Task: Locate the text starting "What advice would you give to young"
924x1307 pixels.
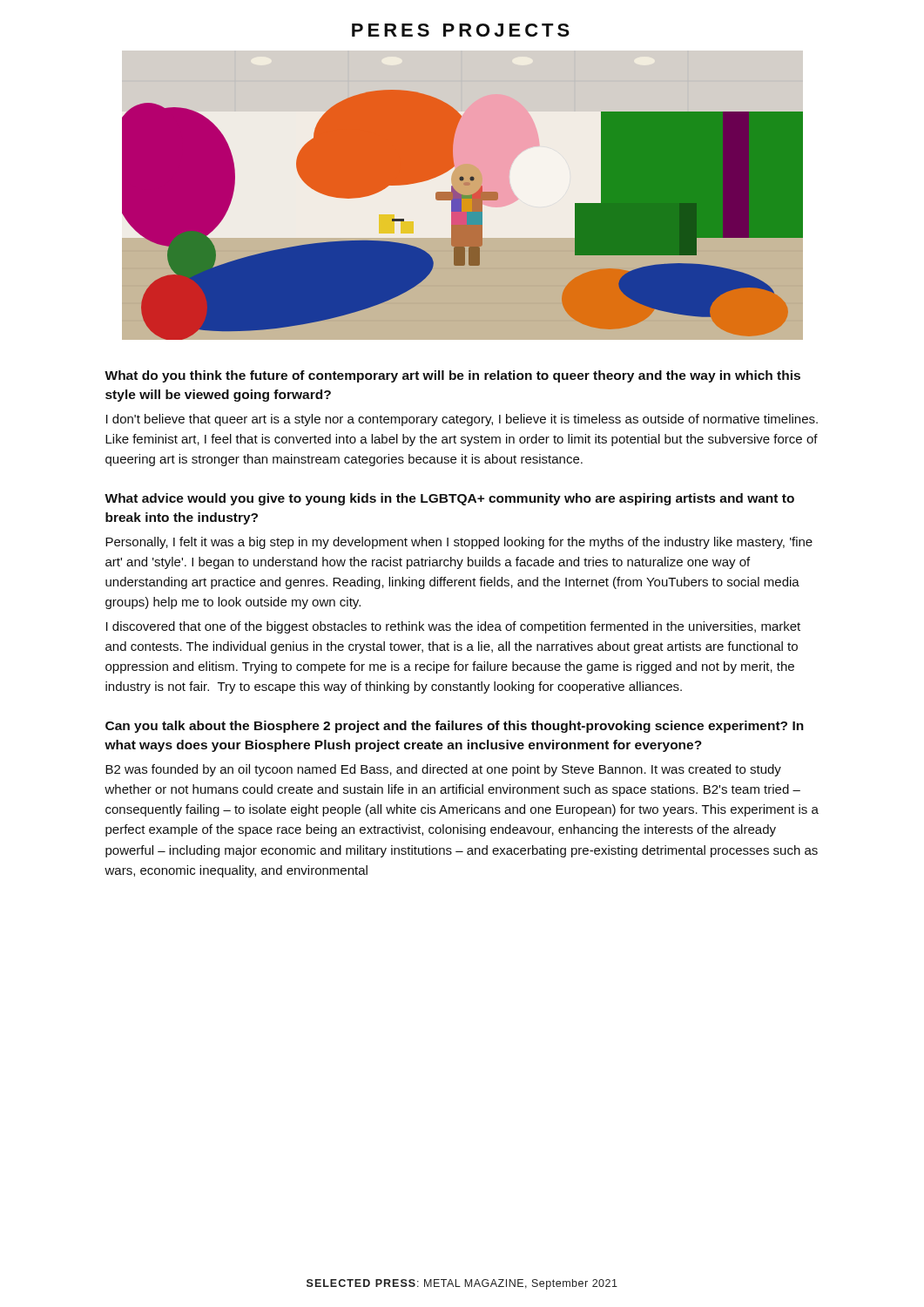Action: [x=462, y=593]
